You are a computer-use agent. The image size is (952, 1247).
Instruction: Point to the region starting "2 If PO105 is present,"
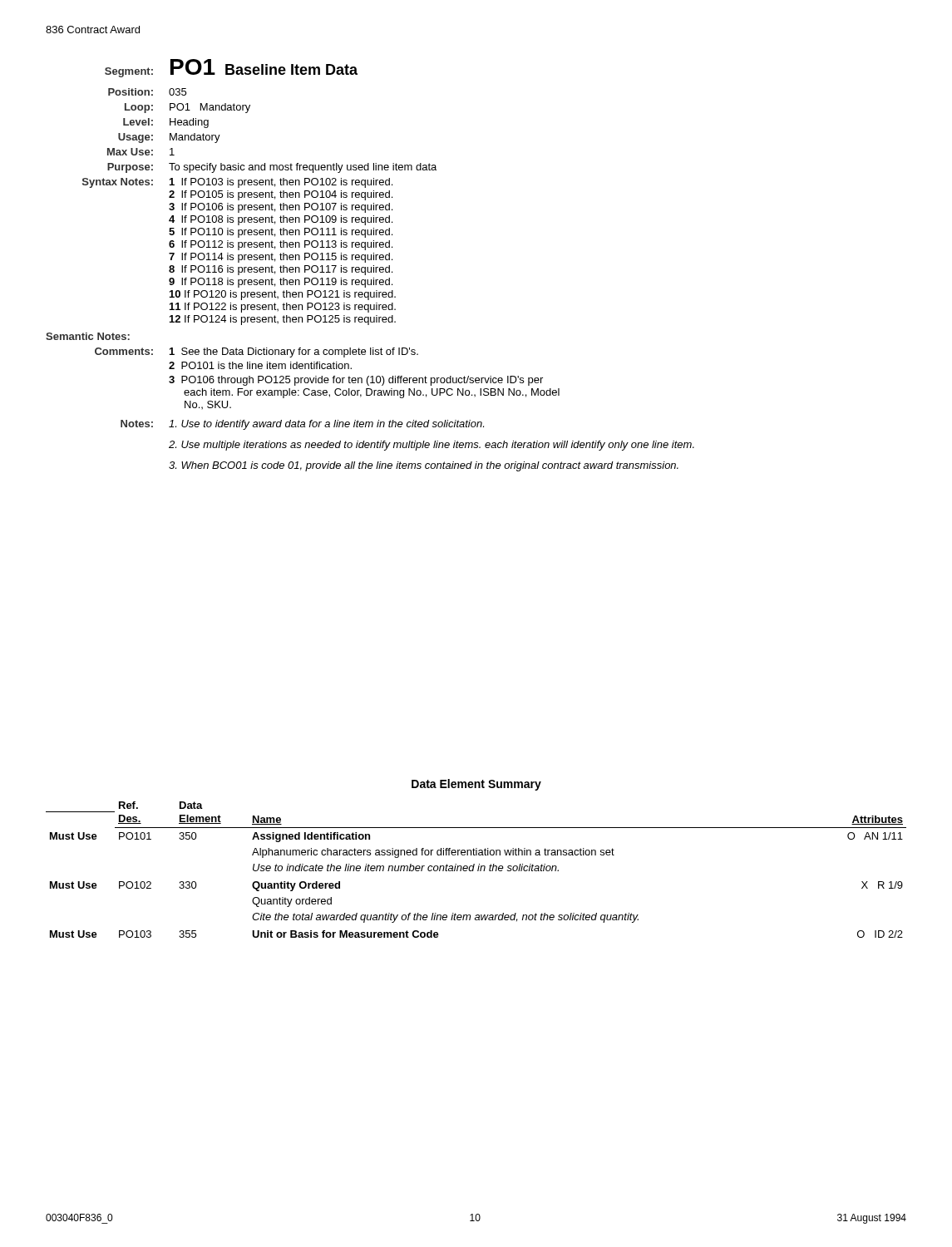tap(281, 194)
